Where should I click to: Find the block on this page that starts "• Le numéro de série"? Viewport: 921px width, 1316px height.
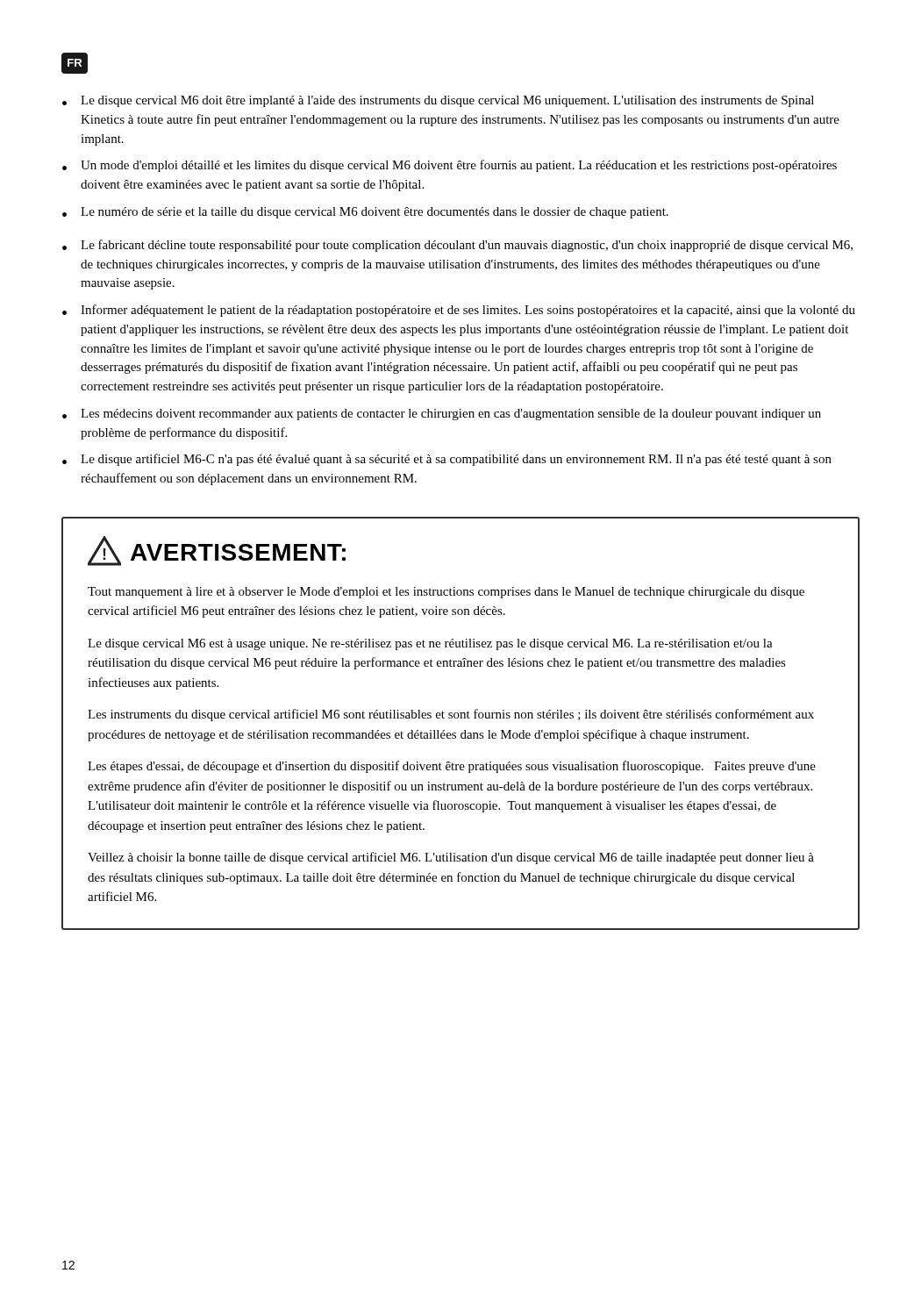(x=365, y=215)
